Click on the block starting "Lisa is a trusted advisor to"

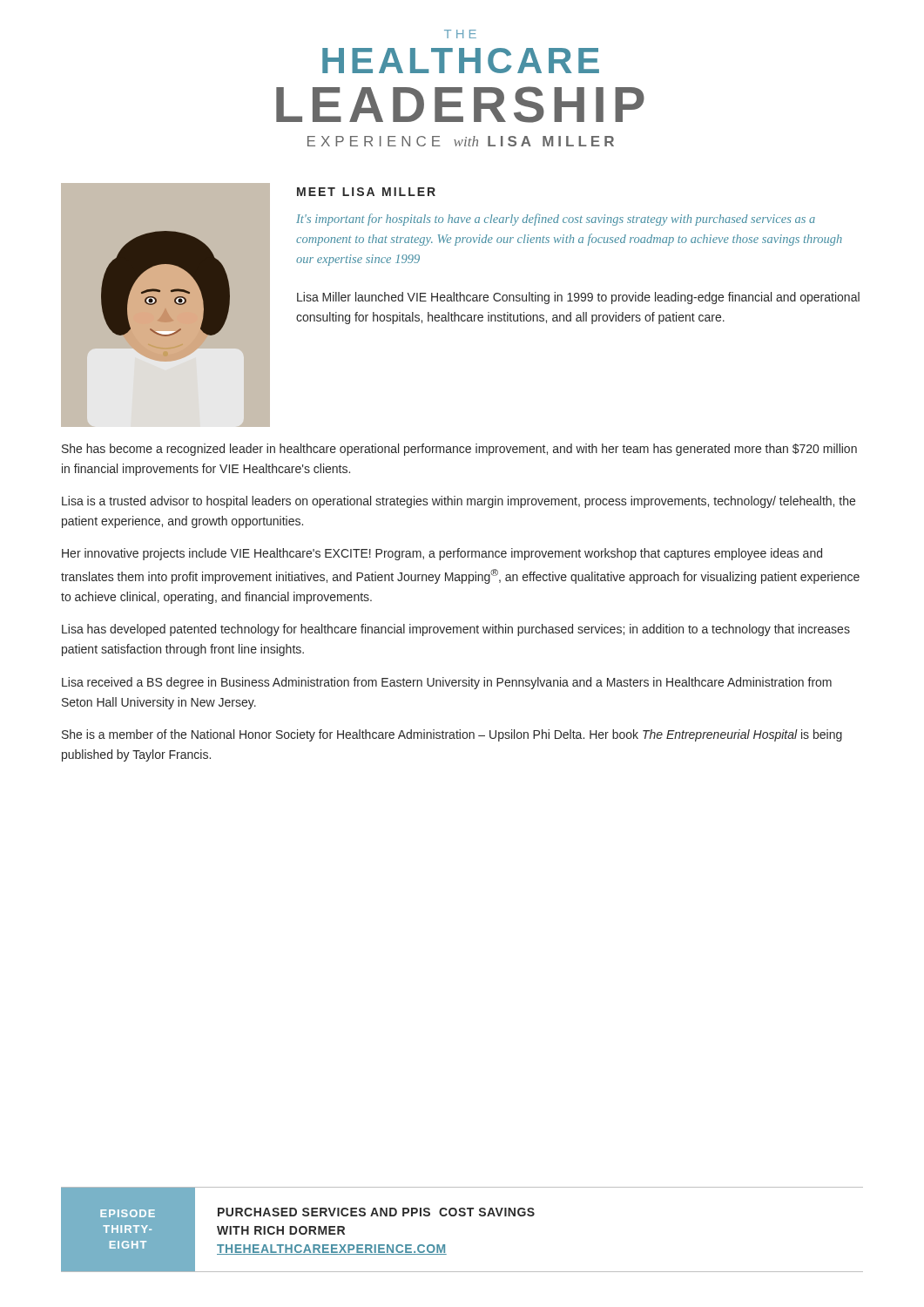[x=458, y=511]
